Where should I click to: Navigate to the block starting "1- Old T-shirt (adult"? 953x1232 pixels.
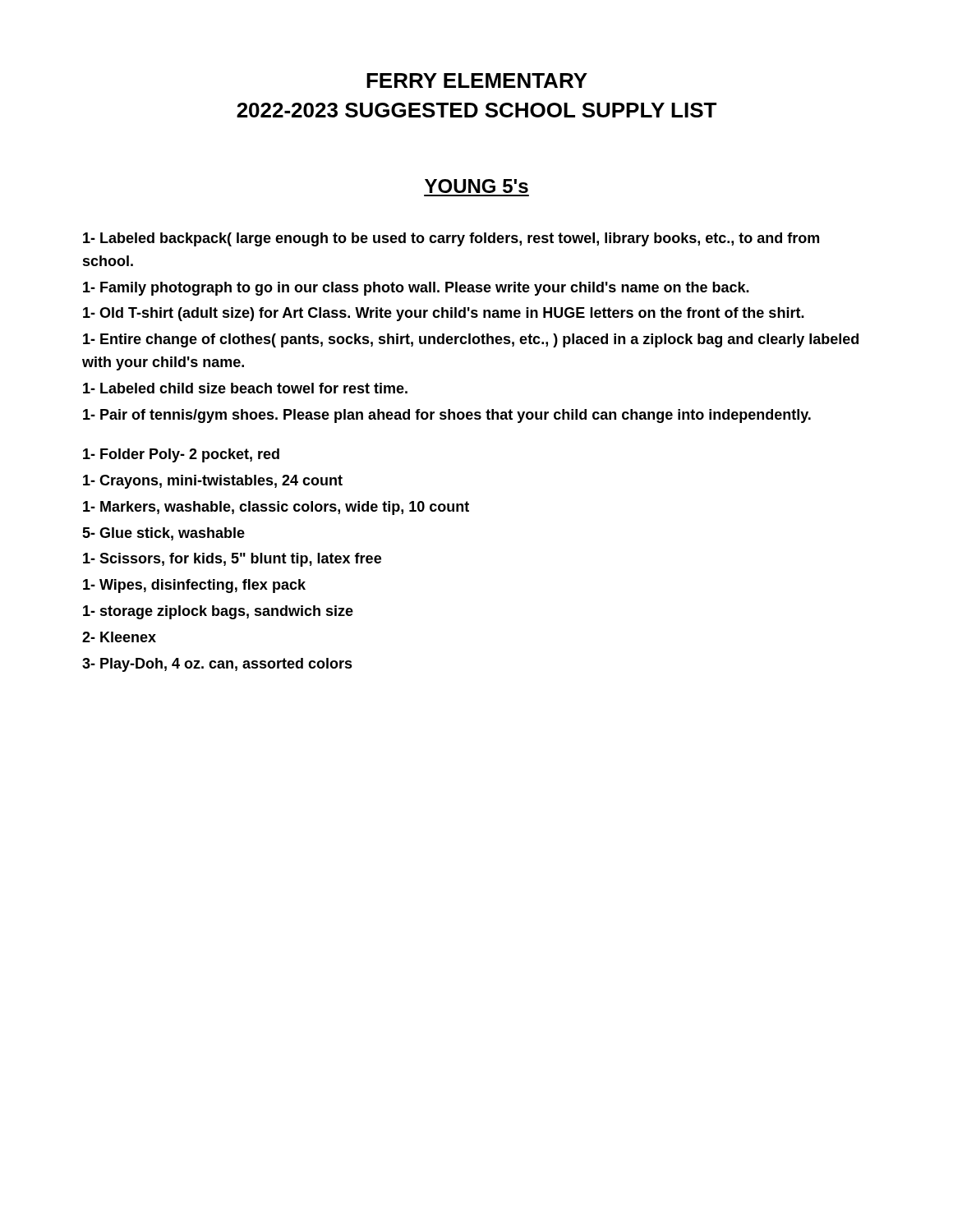(x=443, y=313)
